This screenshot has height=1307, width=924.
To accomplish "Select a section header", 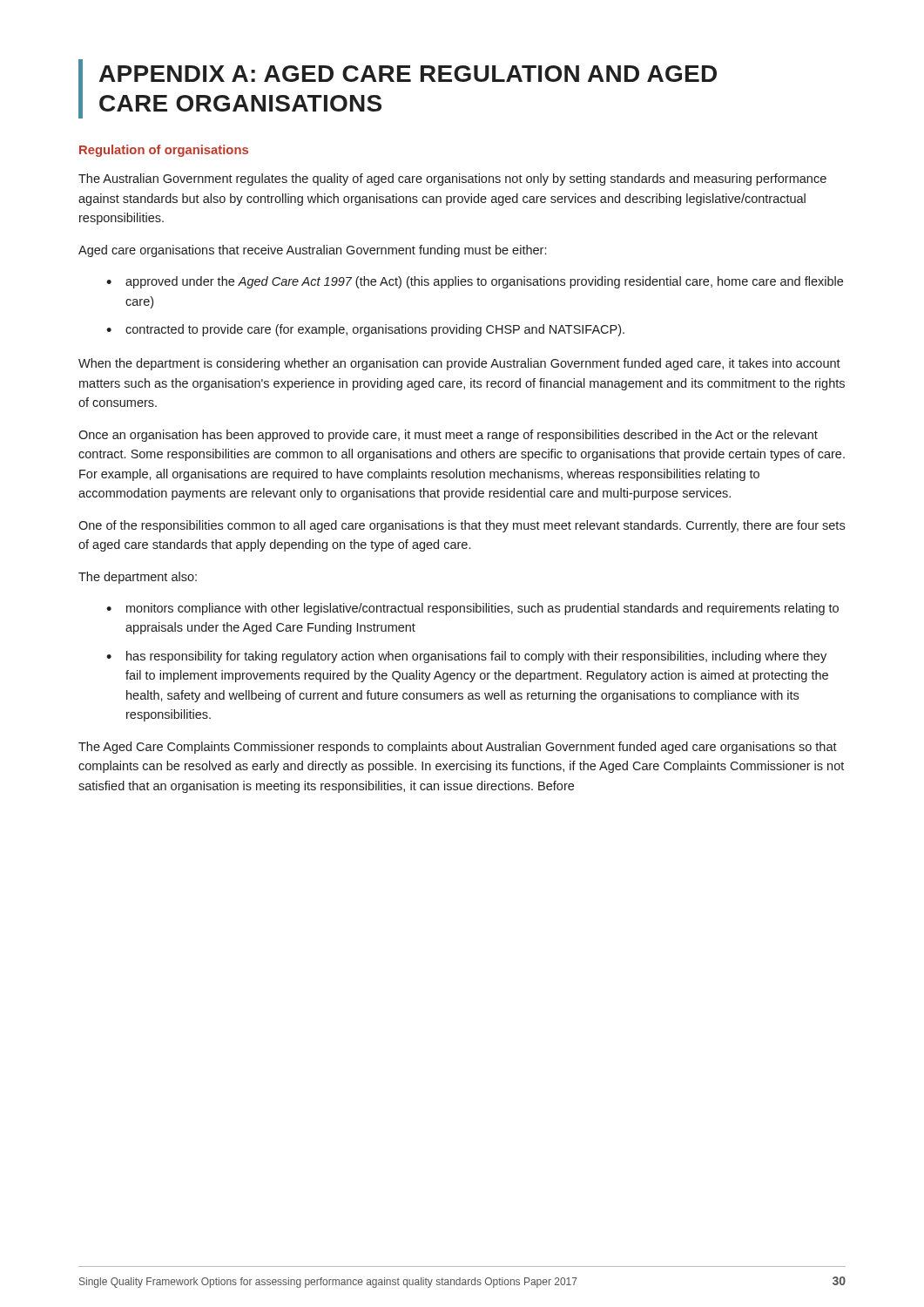I will click(164, 150).
